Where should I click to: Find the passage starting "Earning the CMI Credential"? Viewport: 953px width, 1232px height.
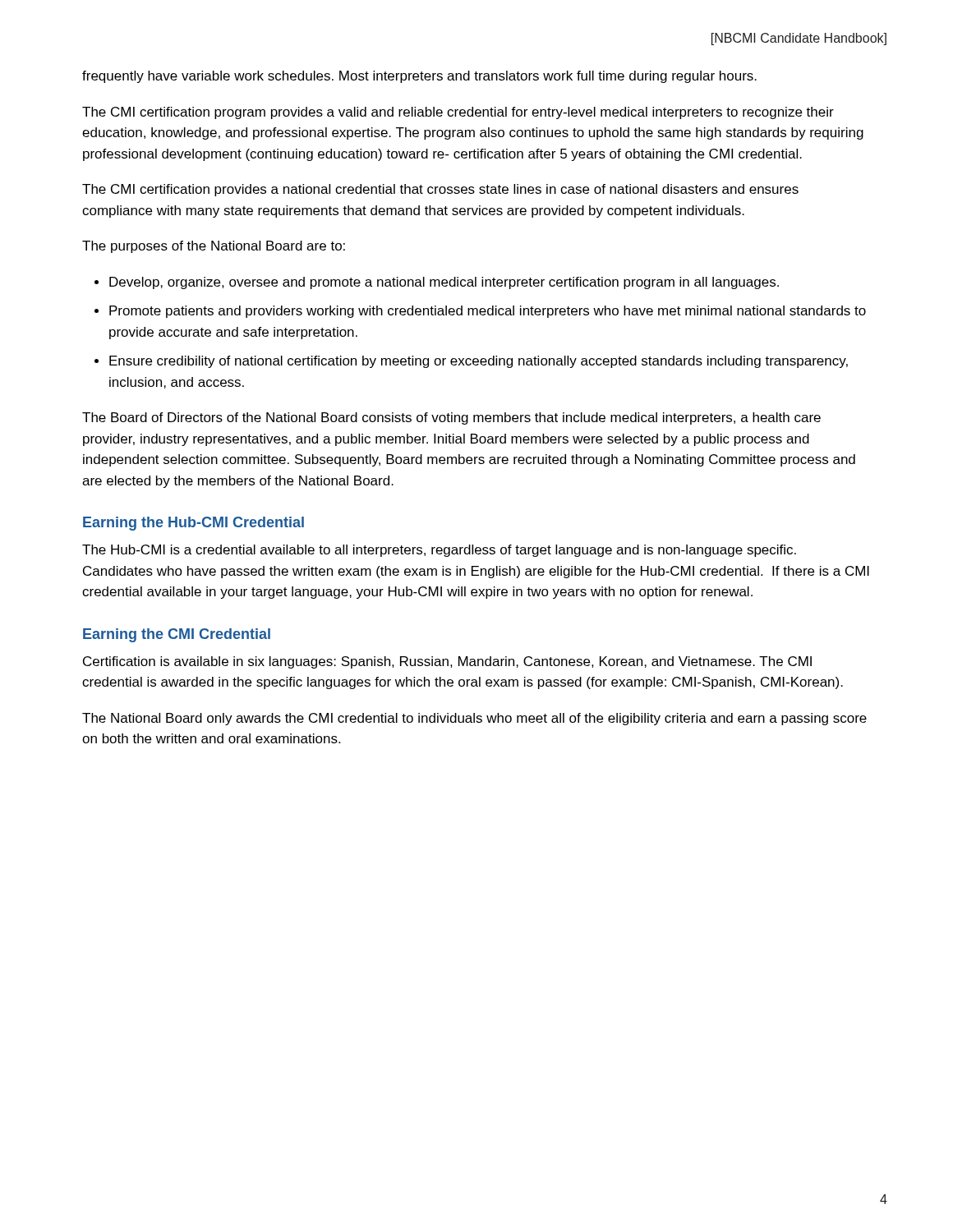click(177, 634)
